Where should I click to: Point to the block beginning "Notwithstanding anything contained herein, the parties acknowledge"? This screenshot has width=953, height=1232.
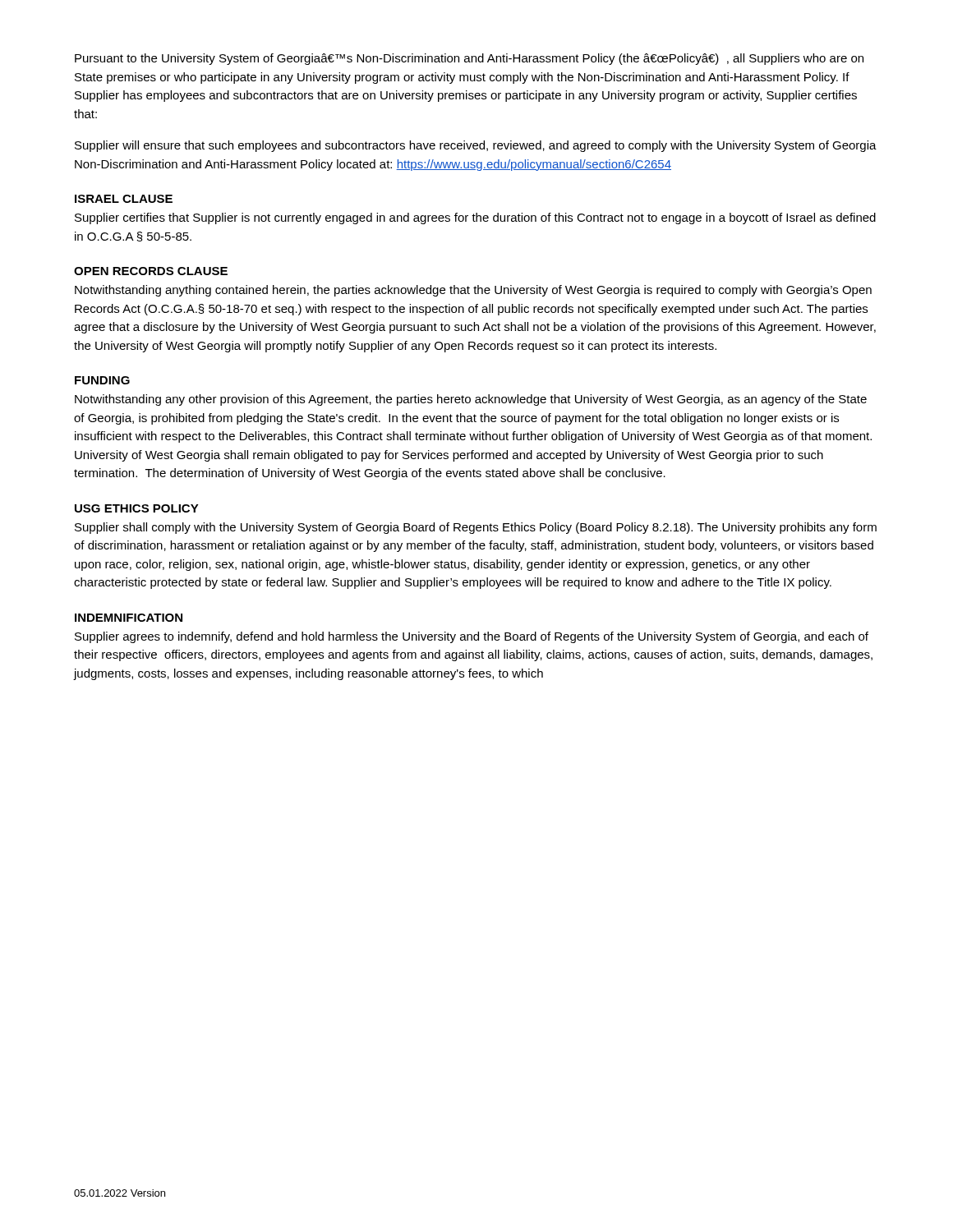click(x=475, y=317)
